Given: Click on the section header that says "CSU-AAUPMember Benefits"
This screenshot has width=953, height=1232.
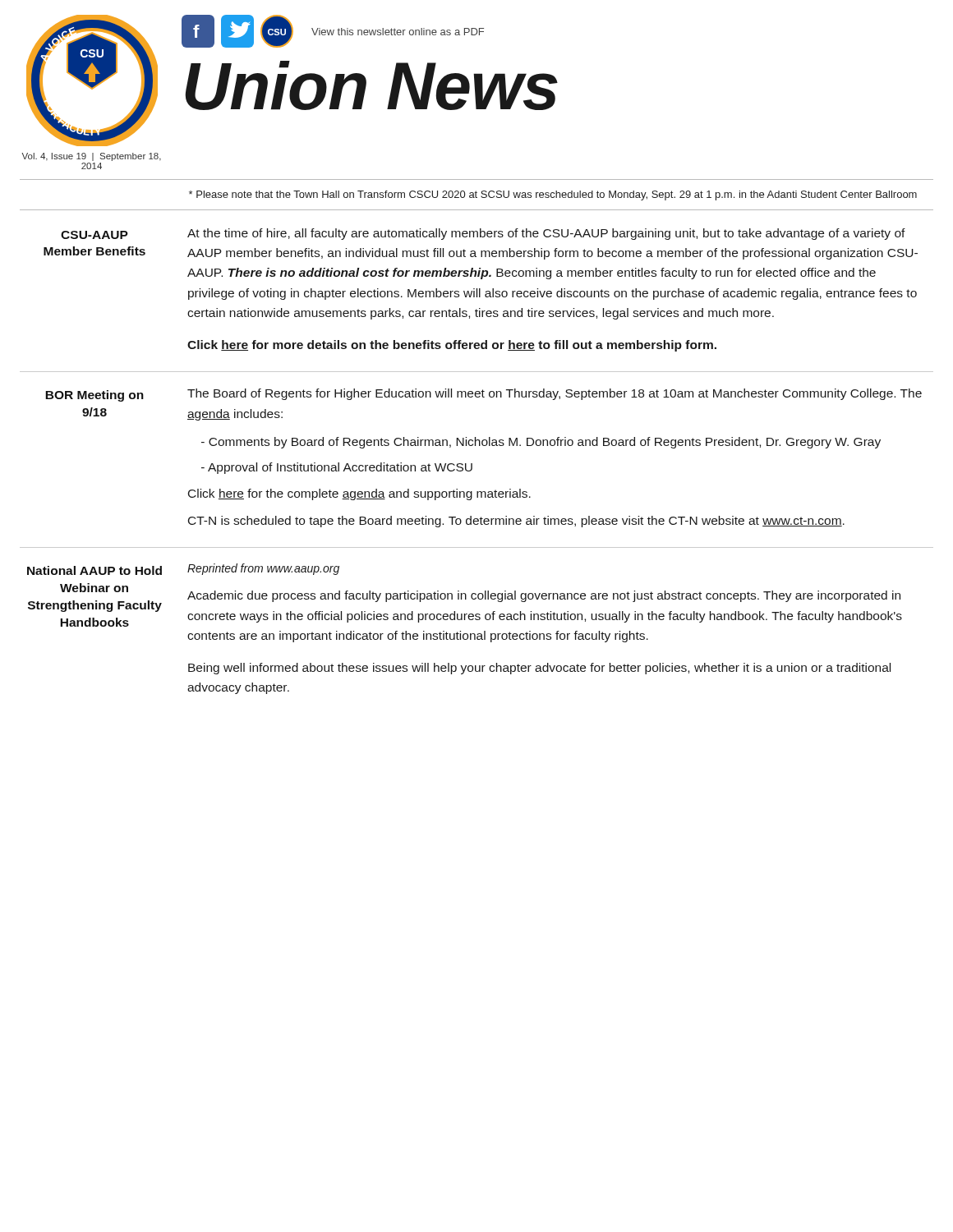Looking at the screenshot, I should click(94, 243).
